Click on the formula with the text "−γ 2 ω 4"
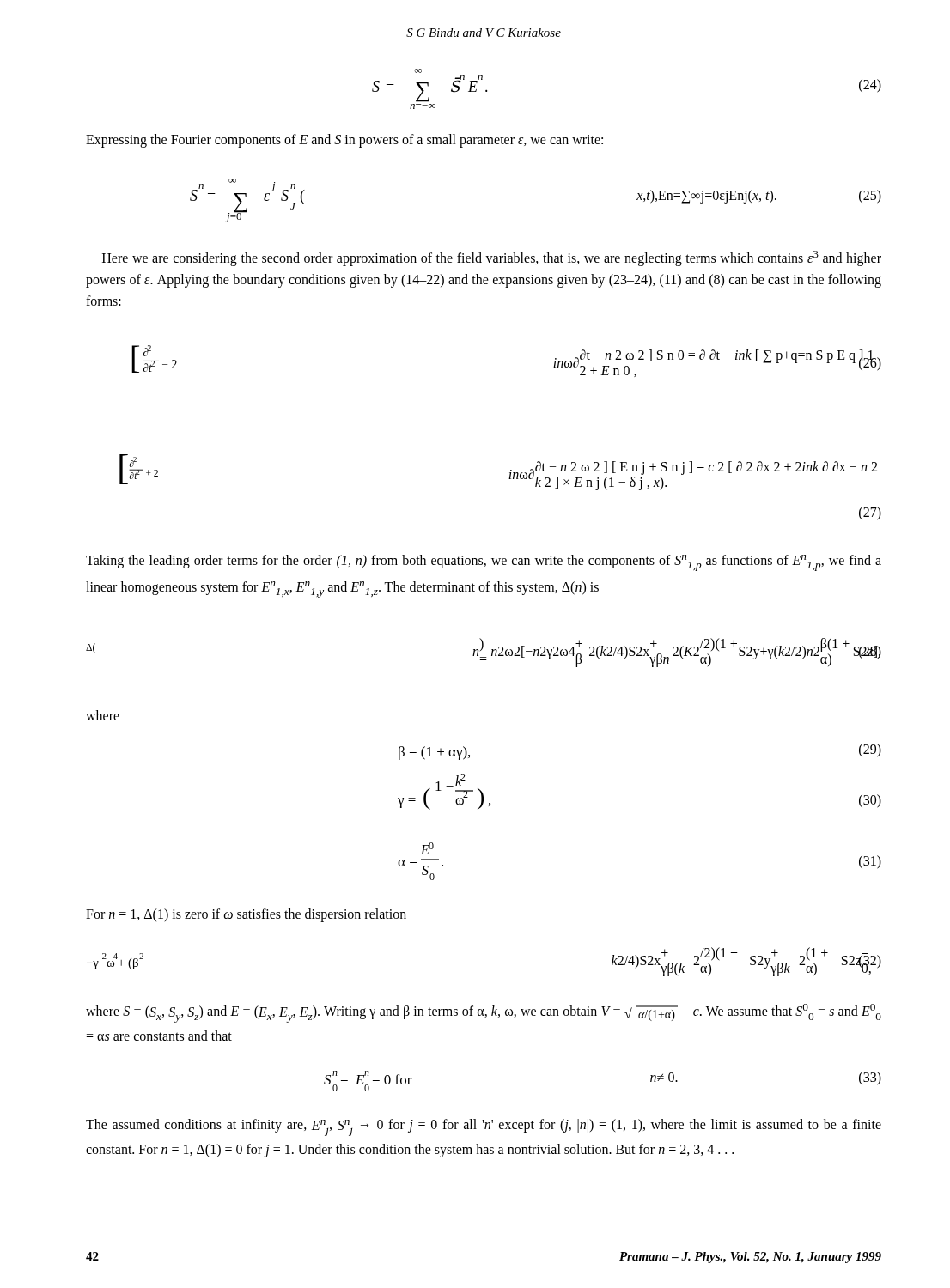The width and height of the screenshot is (950, 1288). click(110, 961)
